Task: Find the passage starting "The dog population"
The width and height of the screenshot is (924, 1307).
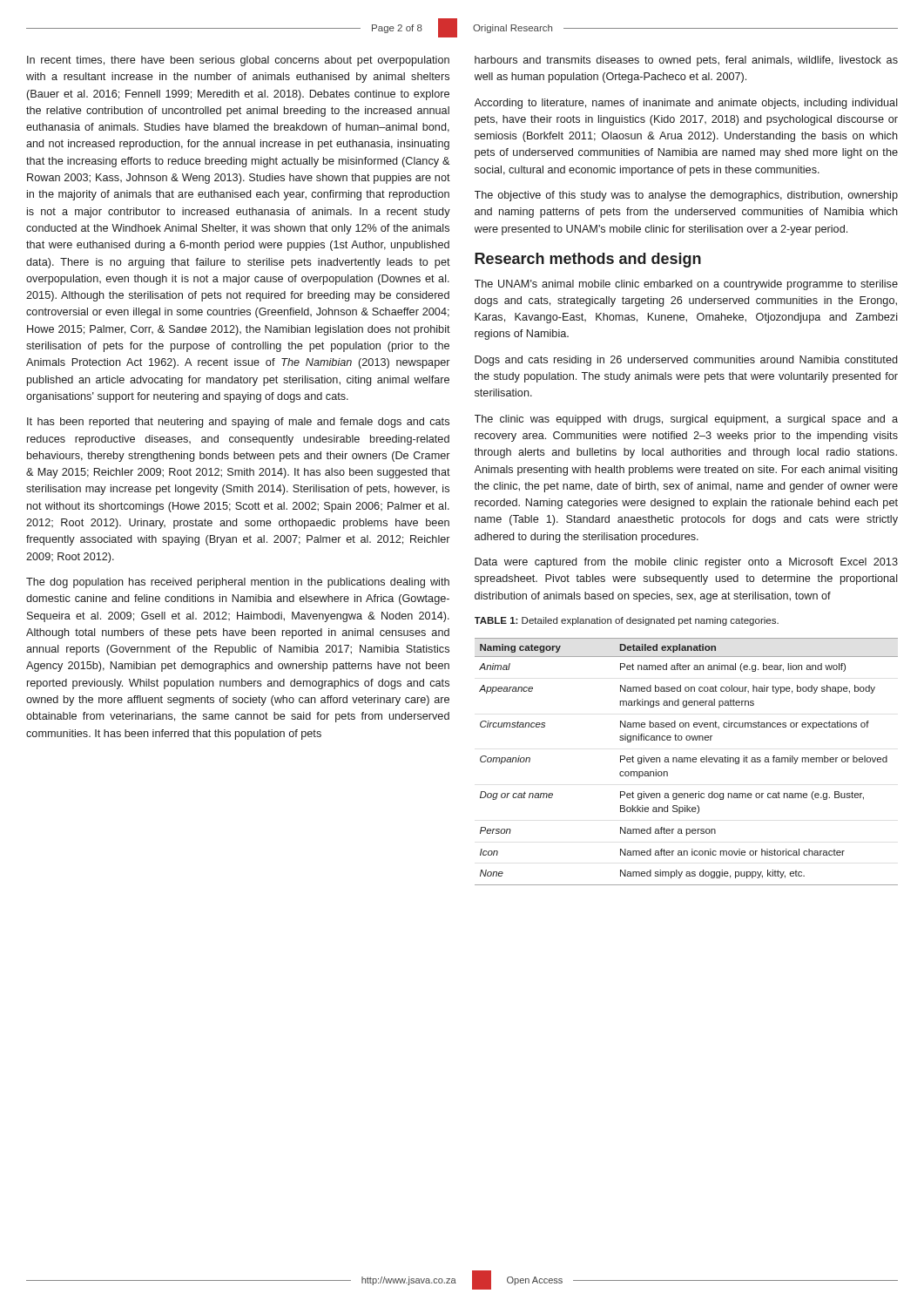Action: point(238,658)
